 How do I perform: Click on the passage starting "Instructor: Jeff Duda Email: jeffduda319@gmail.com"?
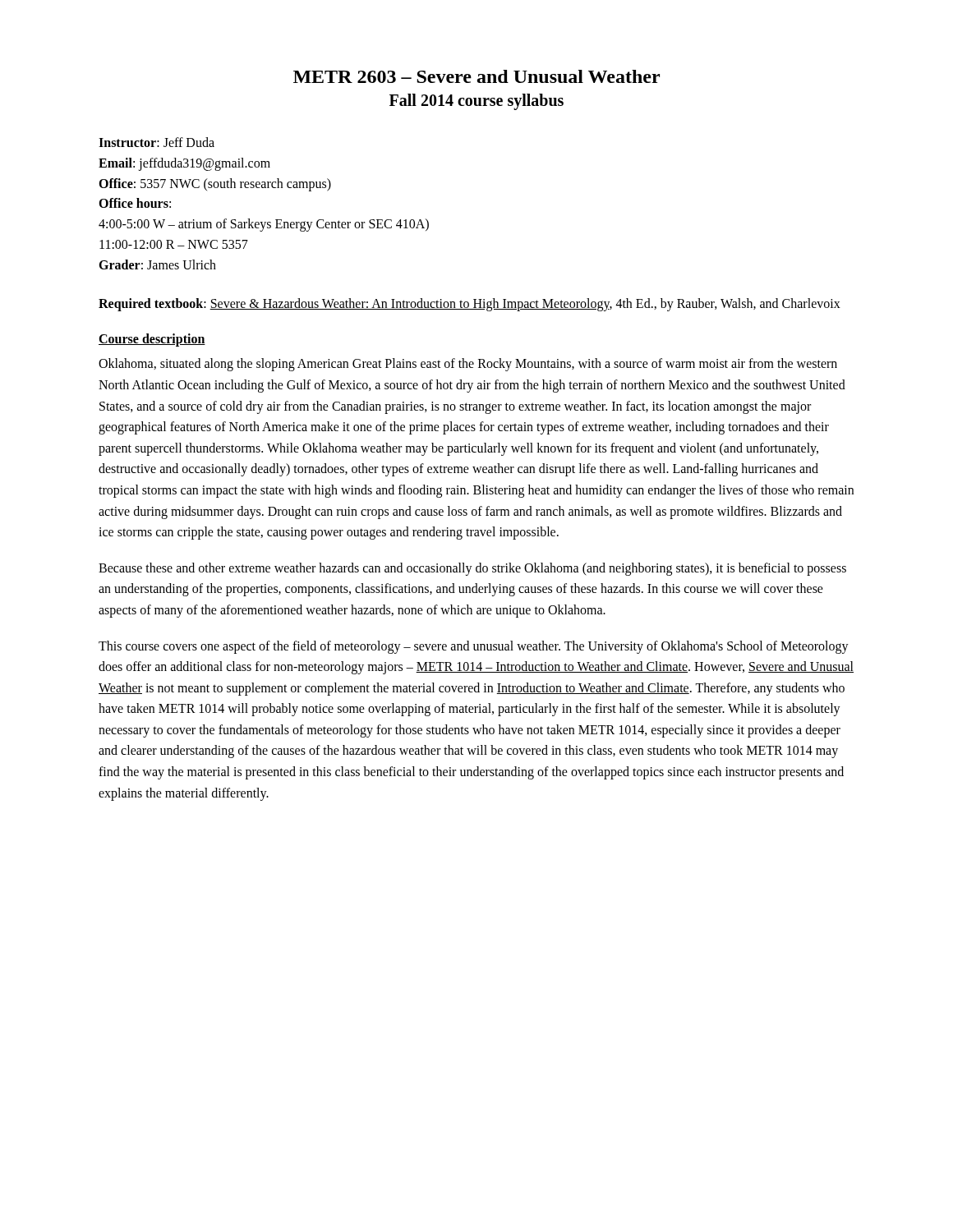coord(157,142)
